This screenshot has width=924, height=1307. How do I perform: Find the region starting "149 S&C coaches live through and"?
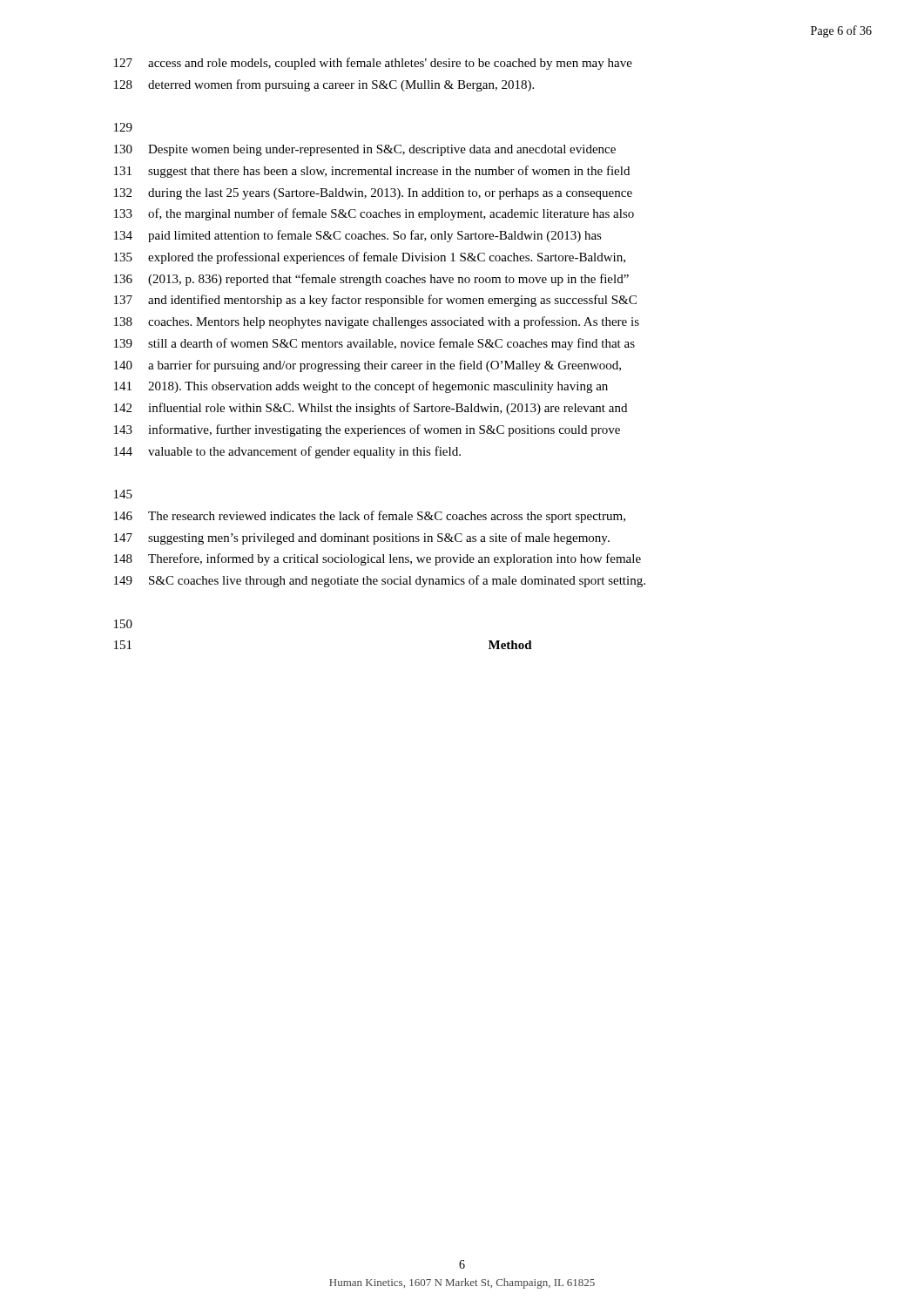click(x=484, y=581)
